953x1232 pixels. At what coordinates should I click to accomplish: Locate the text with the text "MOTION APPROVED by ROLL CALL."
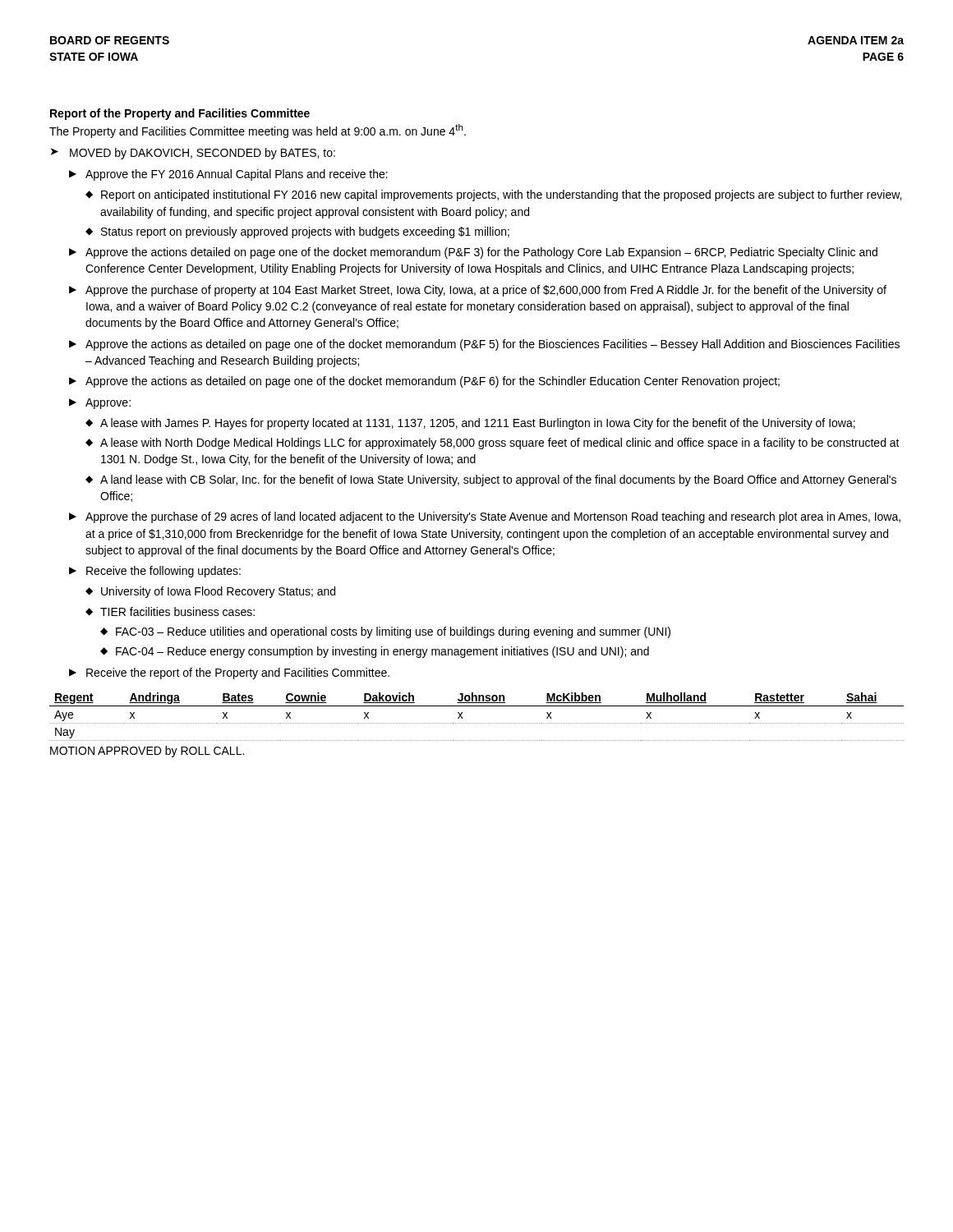point(147,751)
